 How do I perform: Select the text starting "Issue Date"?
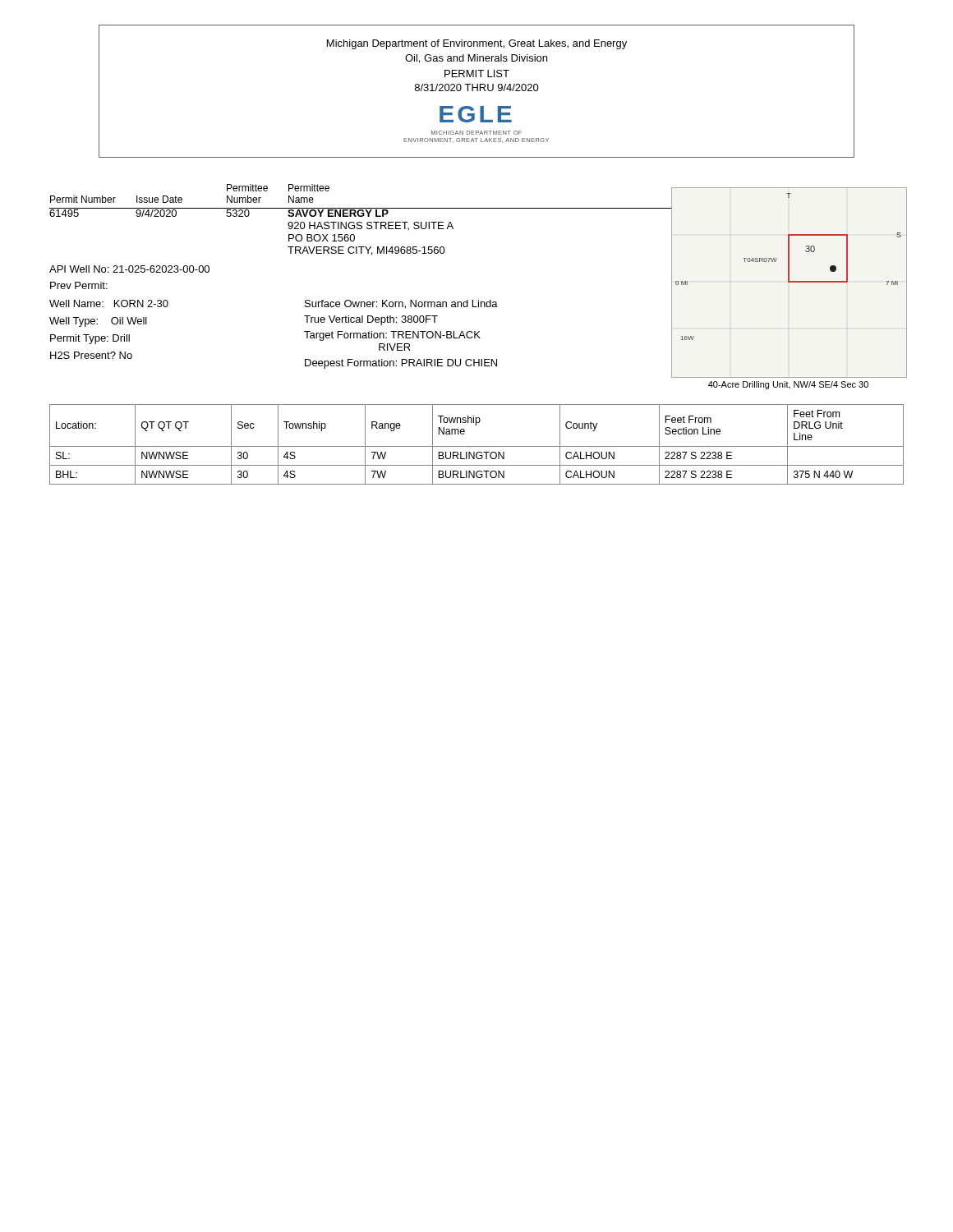(159, 200)
